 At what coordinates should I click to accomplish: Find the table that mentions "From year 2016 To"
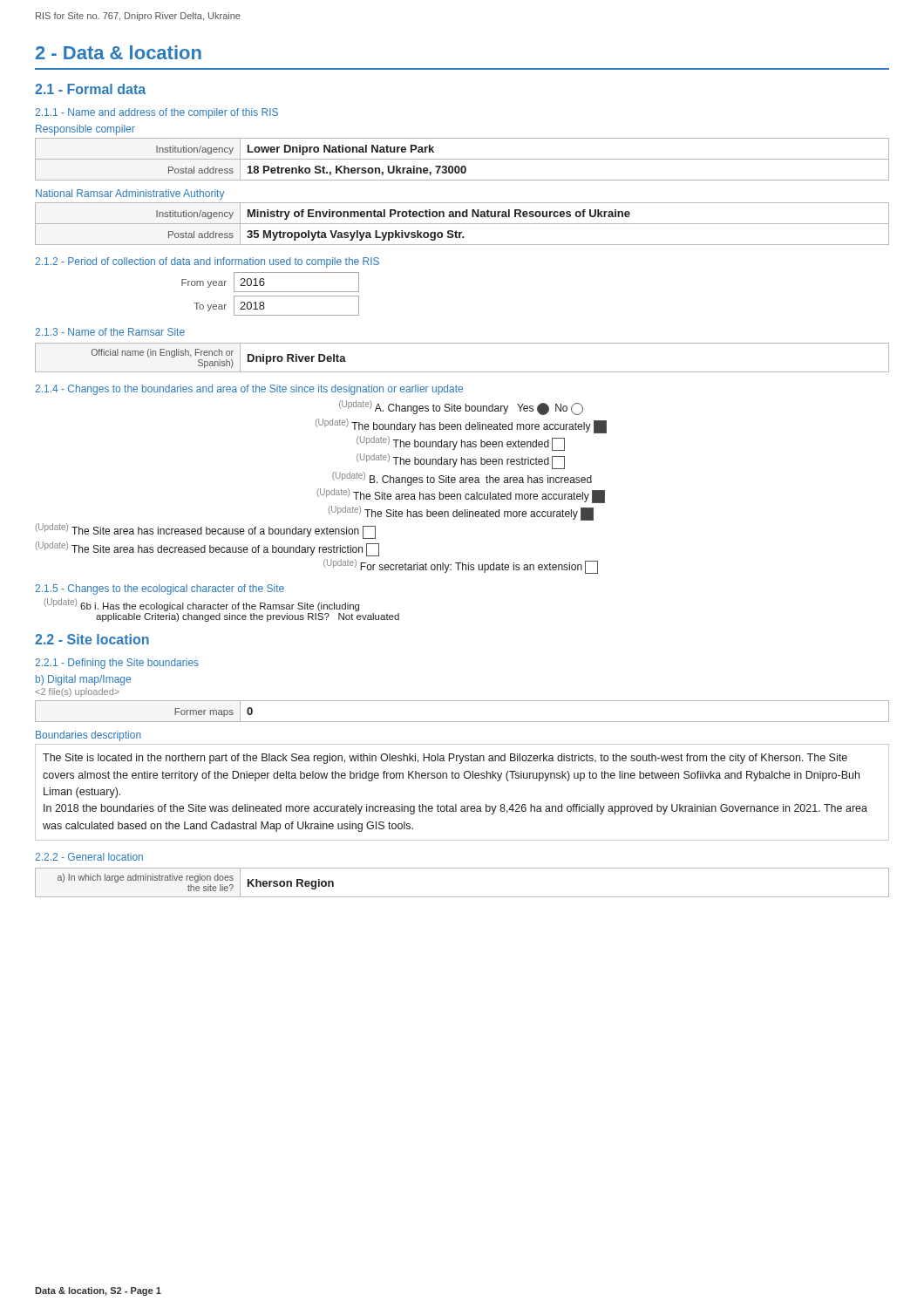pyautogui.click(x=462, y=294)
